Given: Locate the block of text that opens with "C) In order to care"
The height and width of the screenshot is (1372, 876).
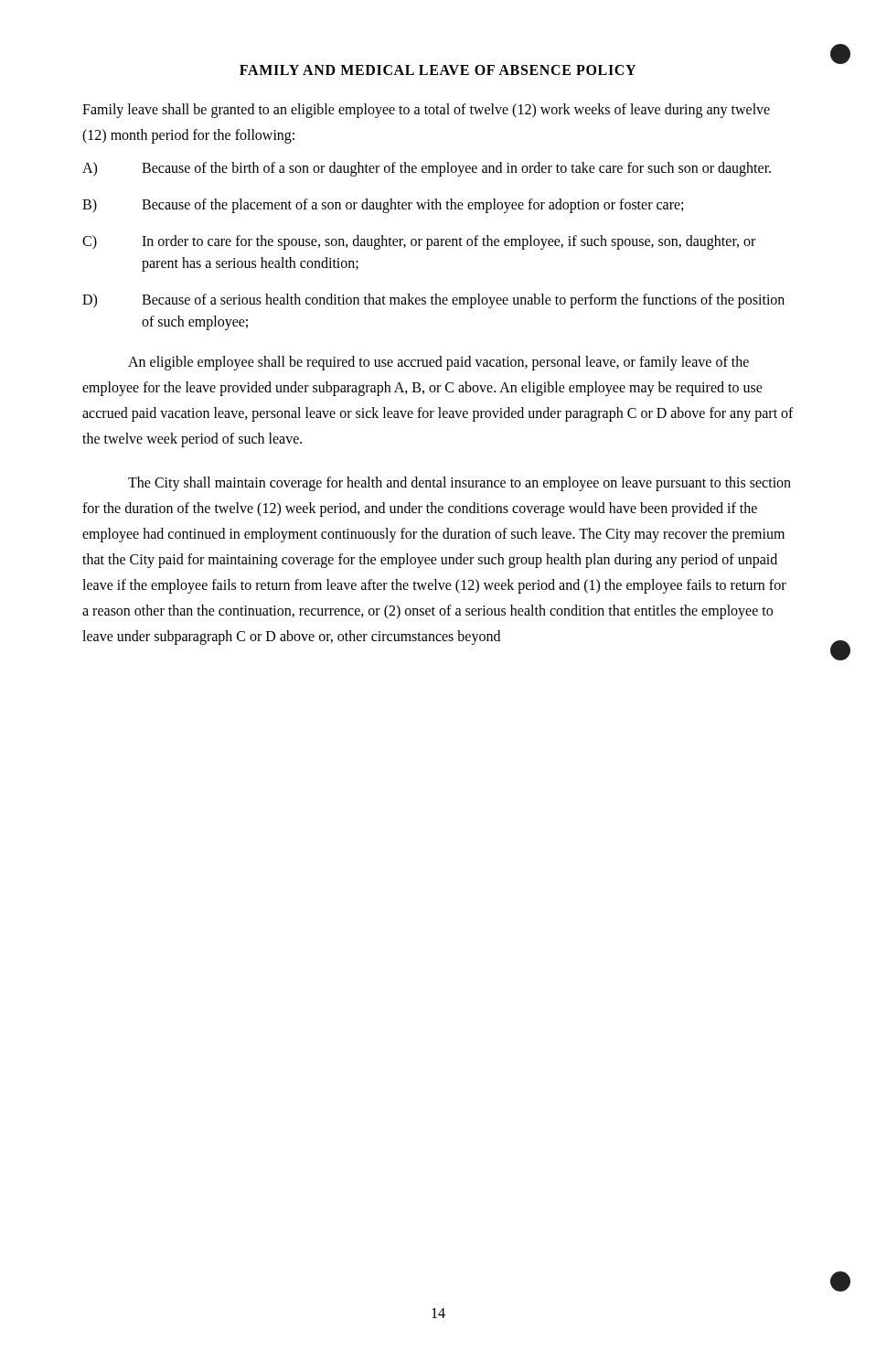Looking at the screenshot, I should 438,252.
